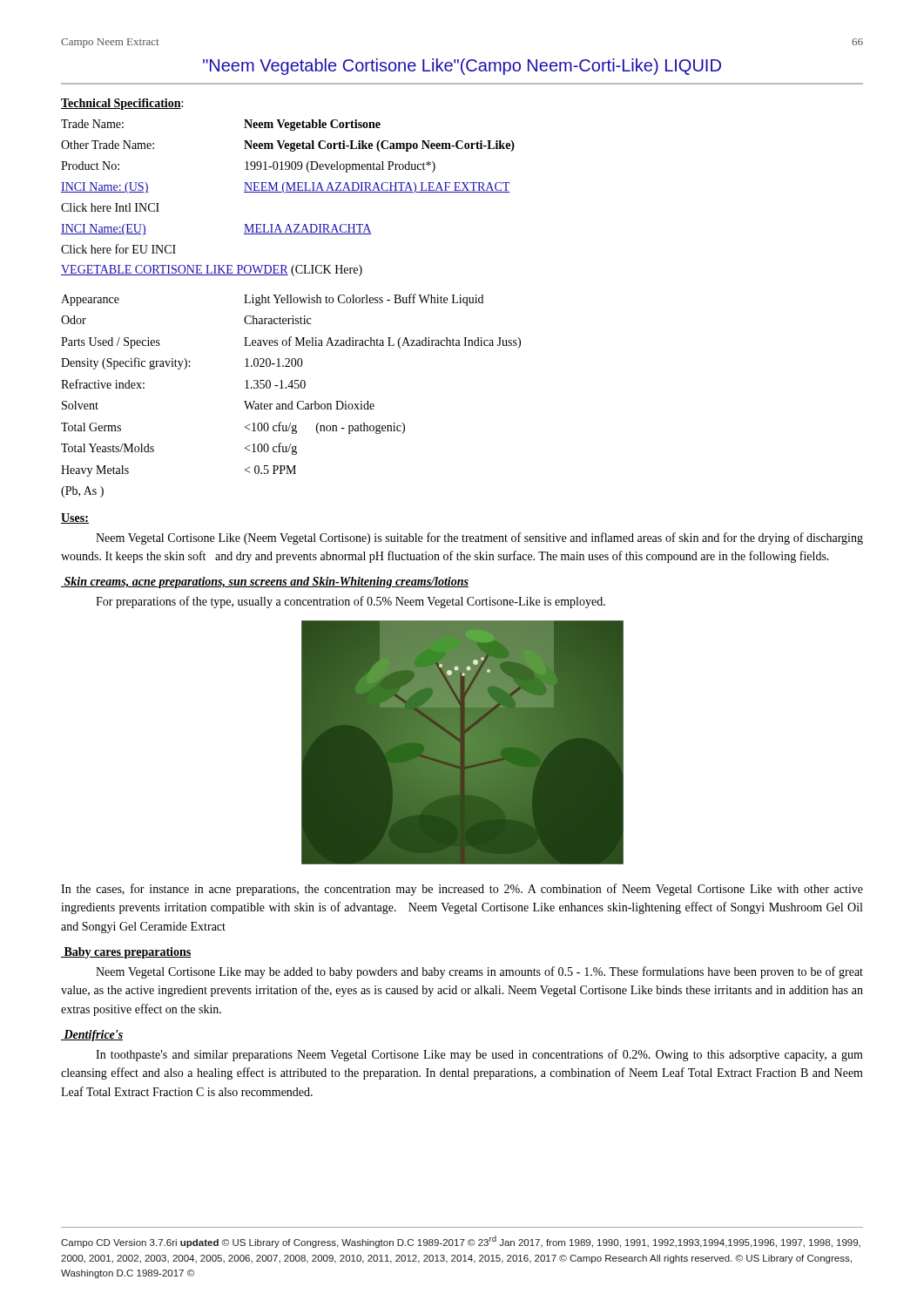This screenshot has height=1307, width=924.
Task: Point to the passage starting "In toothpaste's and similar preparations Neem"
Action: coord(462,1073)
